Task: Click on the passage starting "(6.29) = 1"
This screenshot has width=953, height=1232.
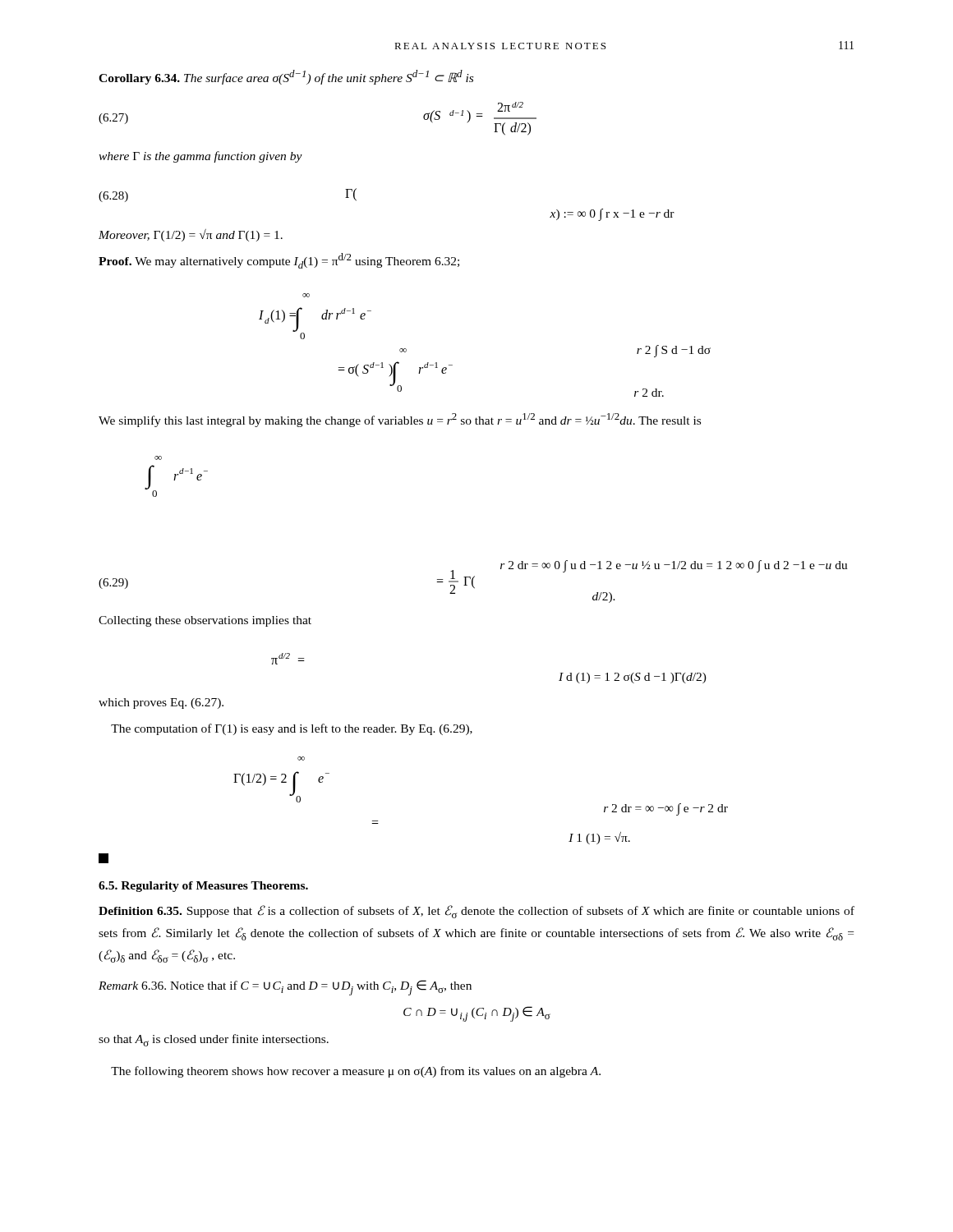Action: click(476, 583)
